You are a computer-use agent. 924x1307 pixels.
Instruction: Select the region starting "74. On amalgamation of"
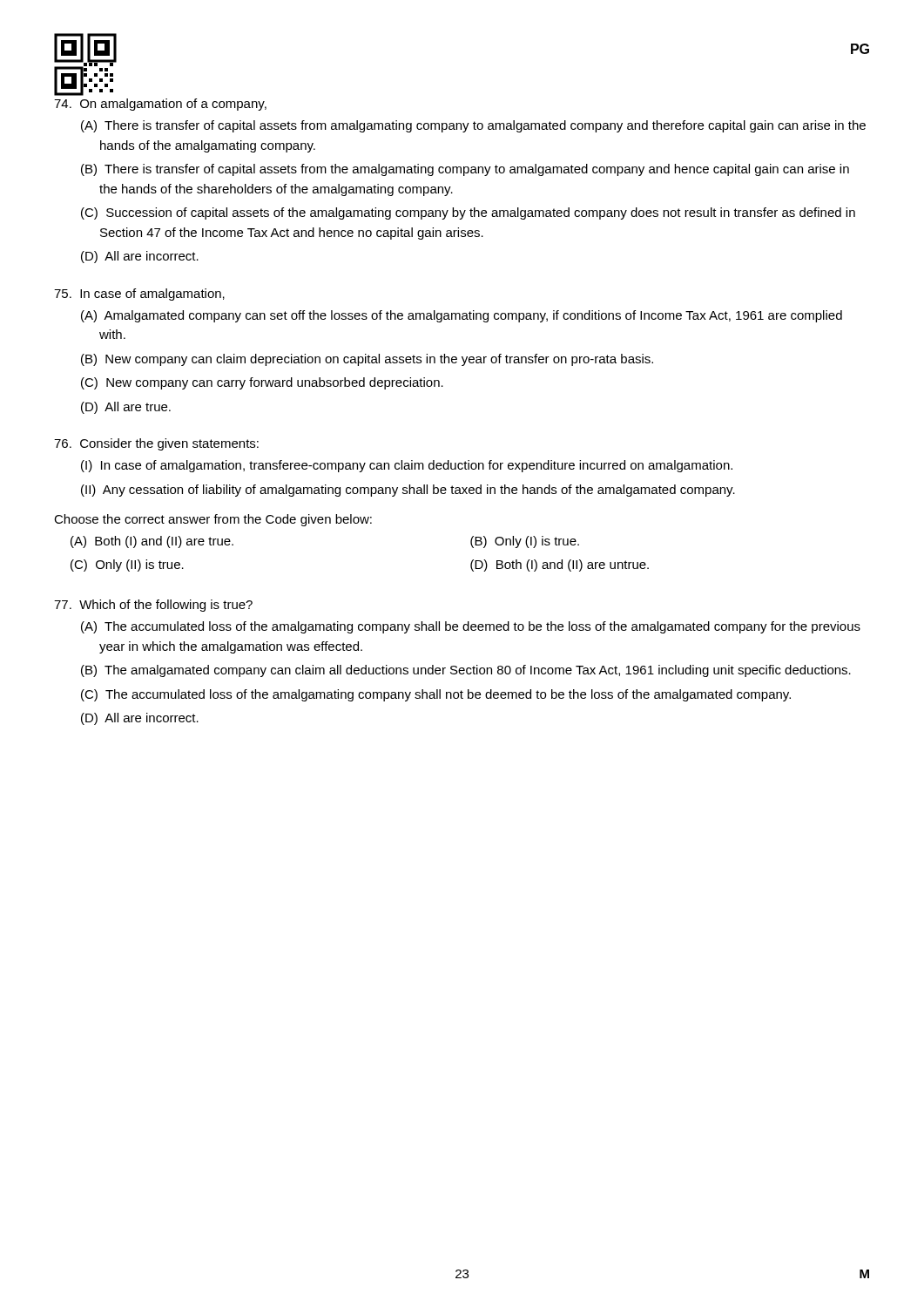click(x=462, y=181)
